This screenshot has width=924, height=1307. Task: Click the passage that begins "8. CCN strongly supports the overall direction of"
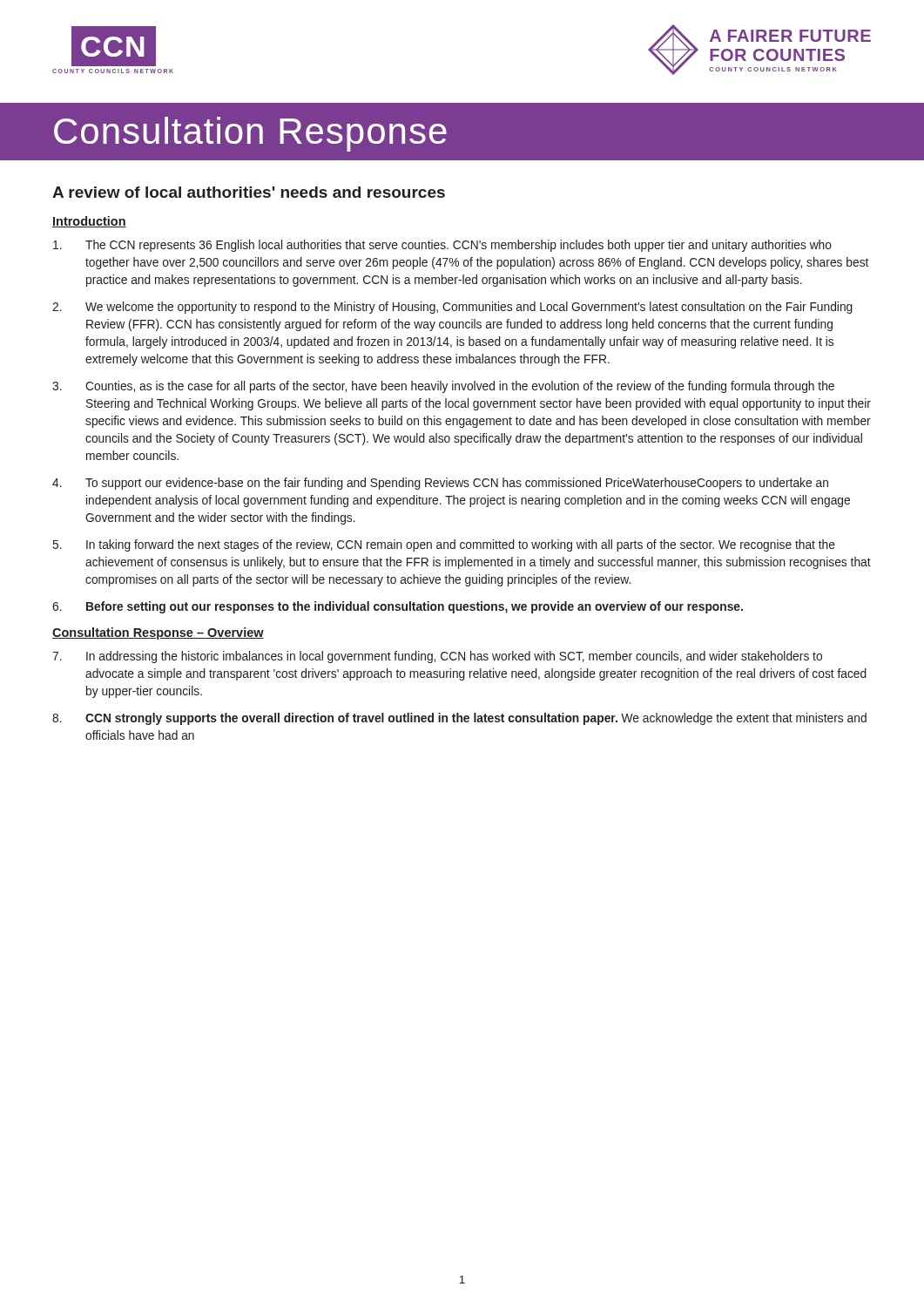tap(462, 728)
